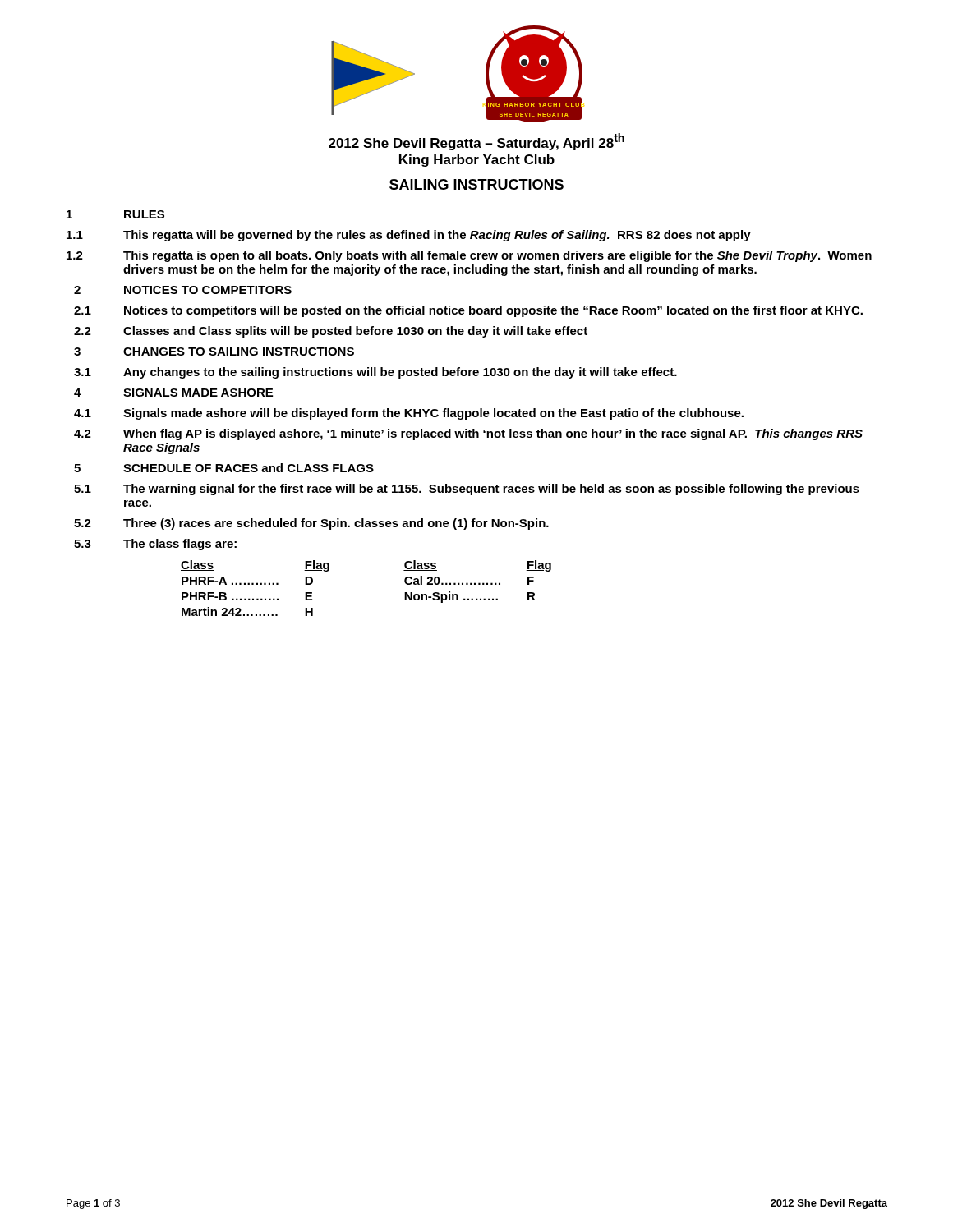Viewport: 953px width, 1232px height.
Task: Locate the list item containing "5.2 Three (3) races are scheduled for Spin."
Action: tap(476, 522)
